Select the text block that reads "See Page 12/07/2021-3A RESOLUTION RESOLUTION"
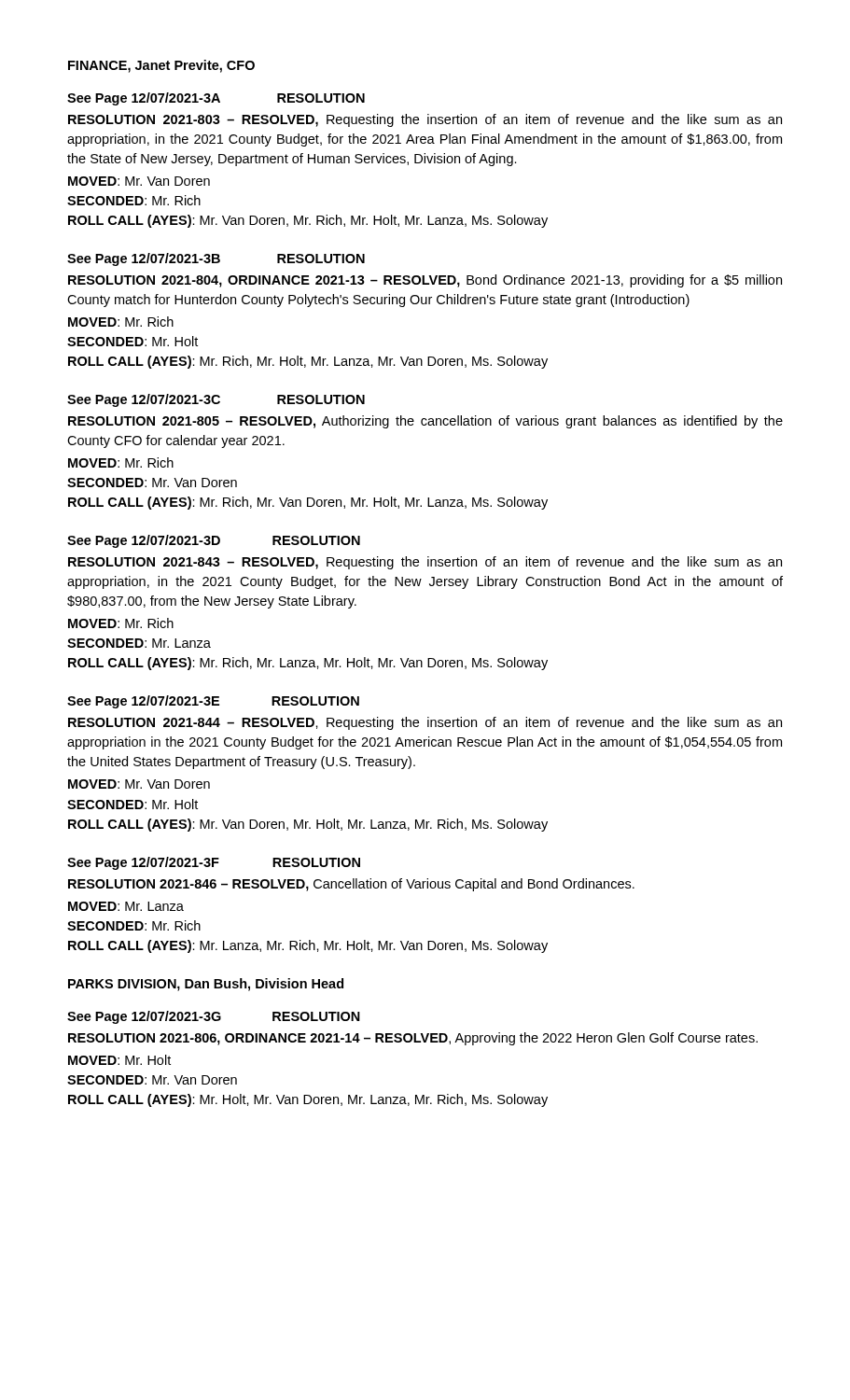Screen dimensions: 1400x850 coord(425,160)
